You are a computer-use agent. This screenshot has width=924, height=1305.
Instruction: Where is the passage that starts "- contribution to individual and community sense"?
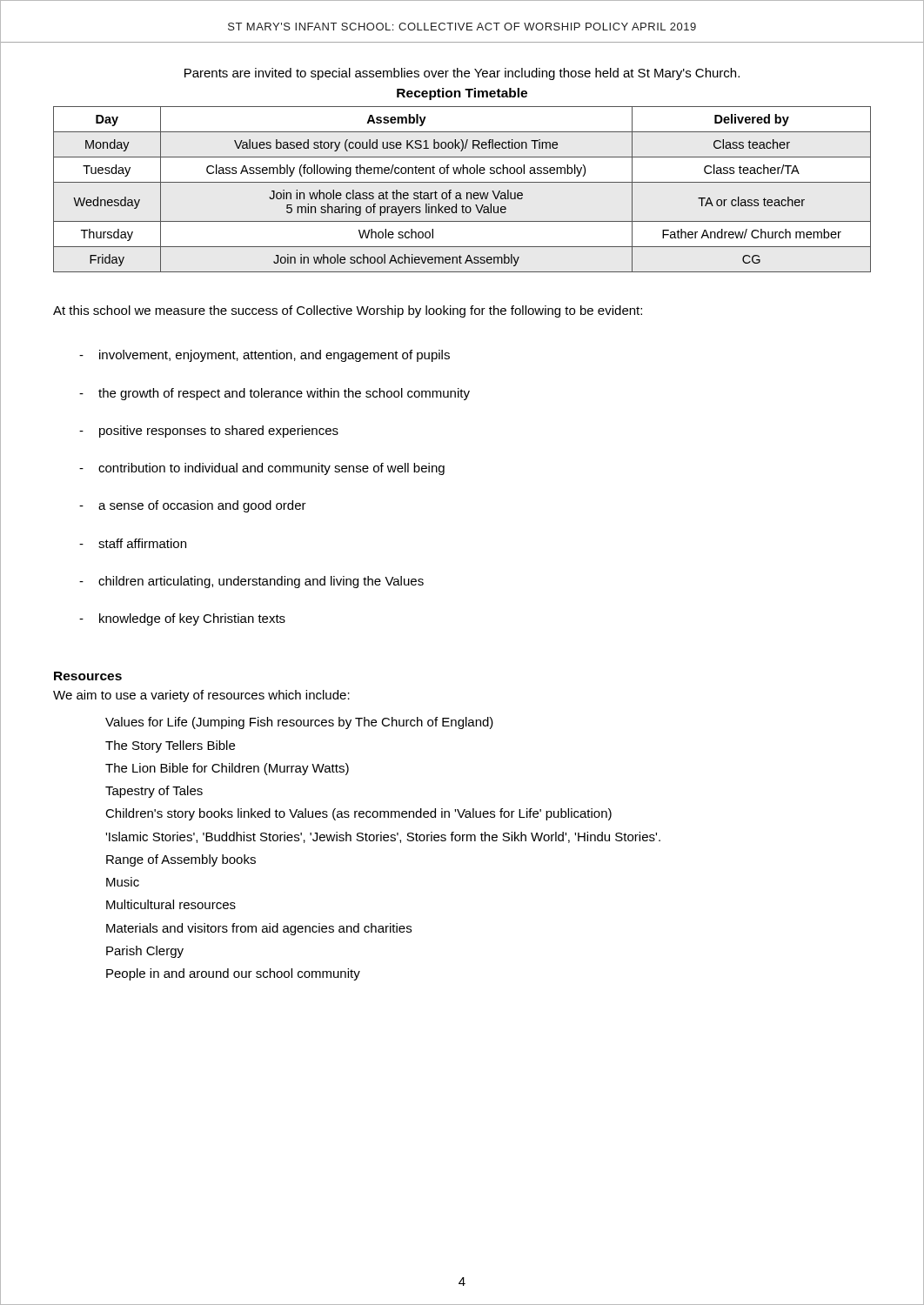coord(262,468)
